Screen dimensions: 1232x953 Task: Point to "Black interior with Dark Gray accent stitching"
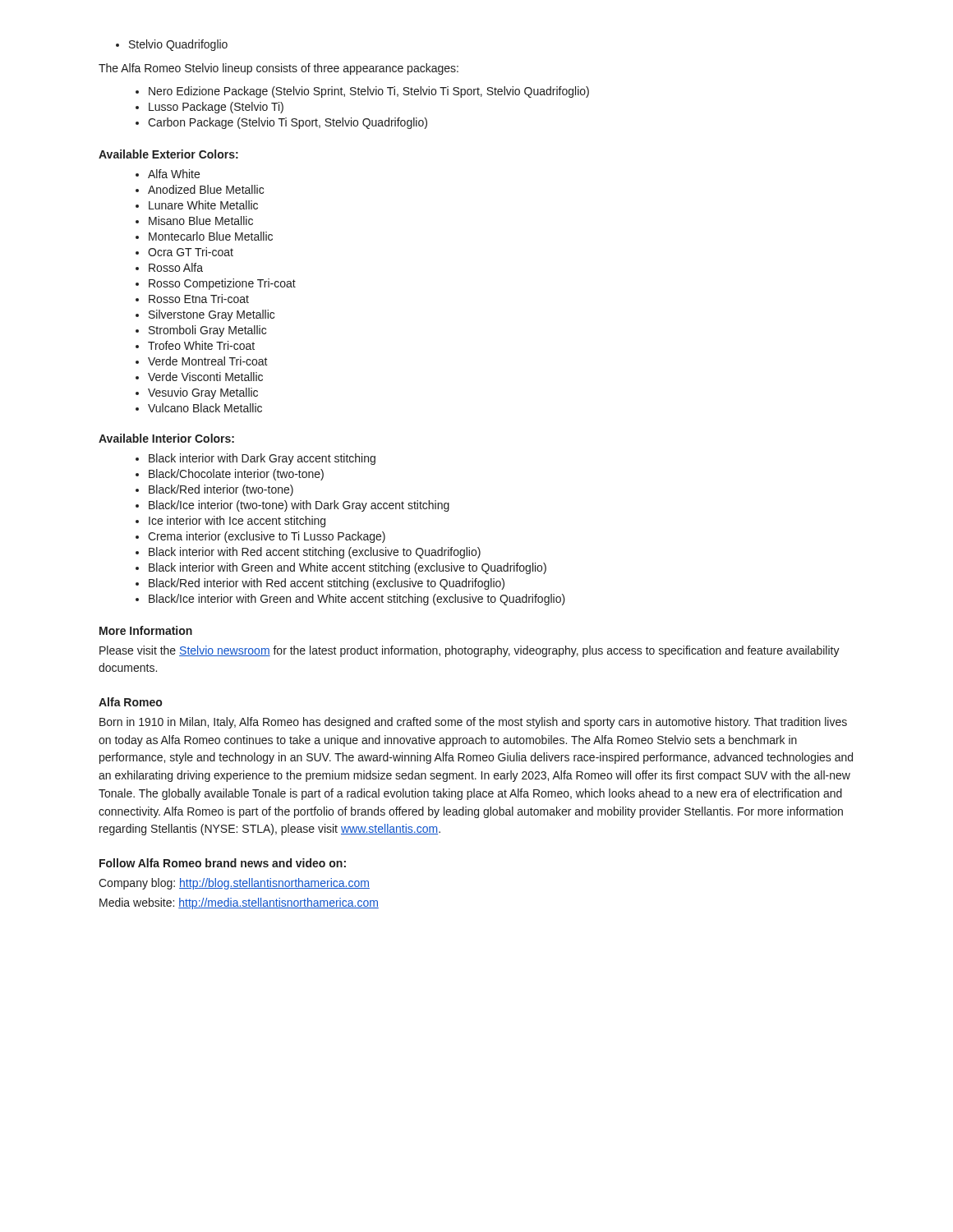click(x=256, y=459)
